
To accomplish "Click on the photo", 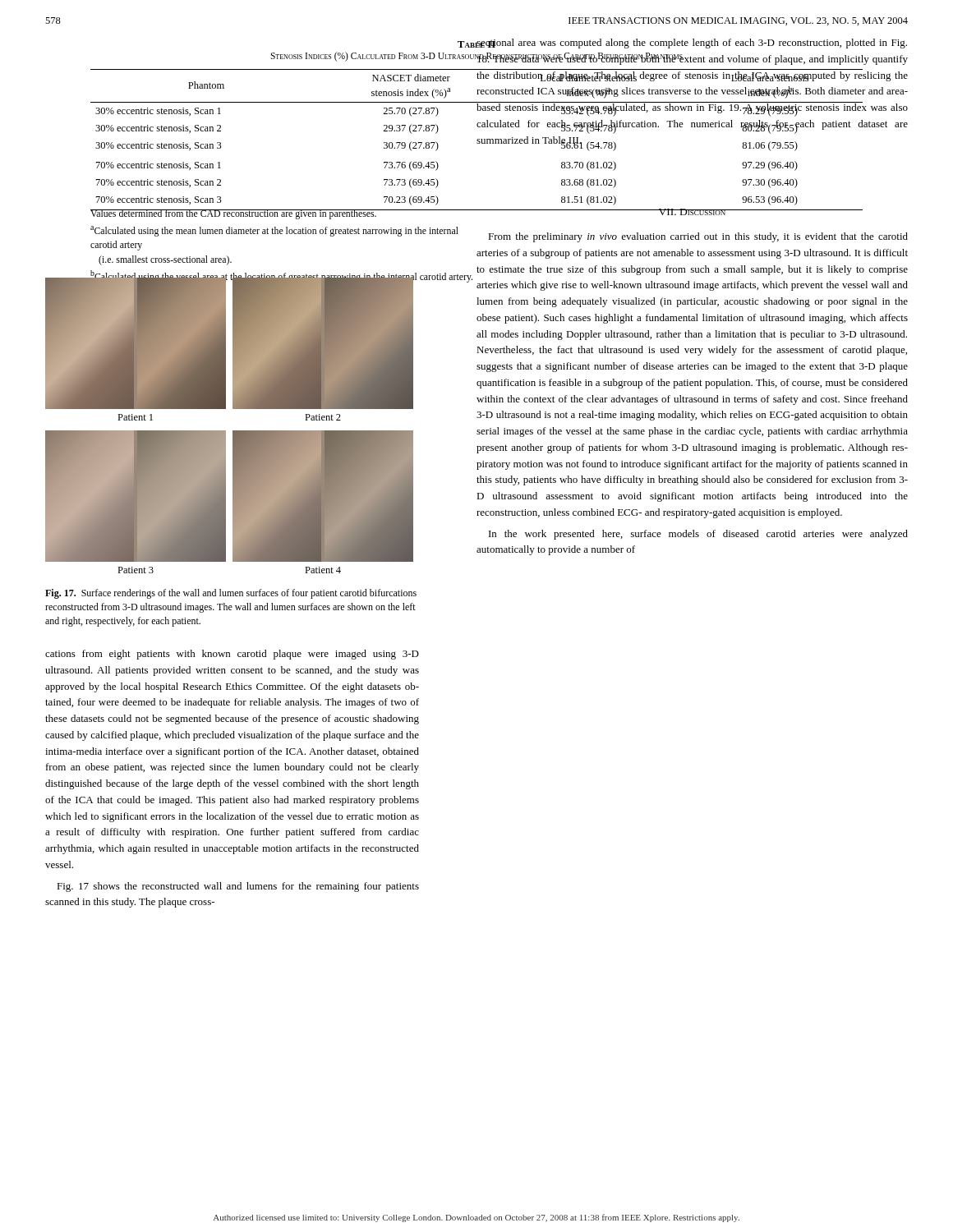I will pos(232,428).
